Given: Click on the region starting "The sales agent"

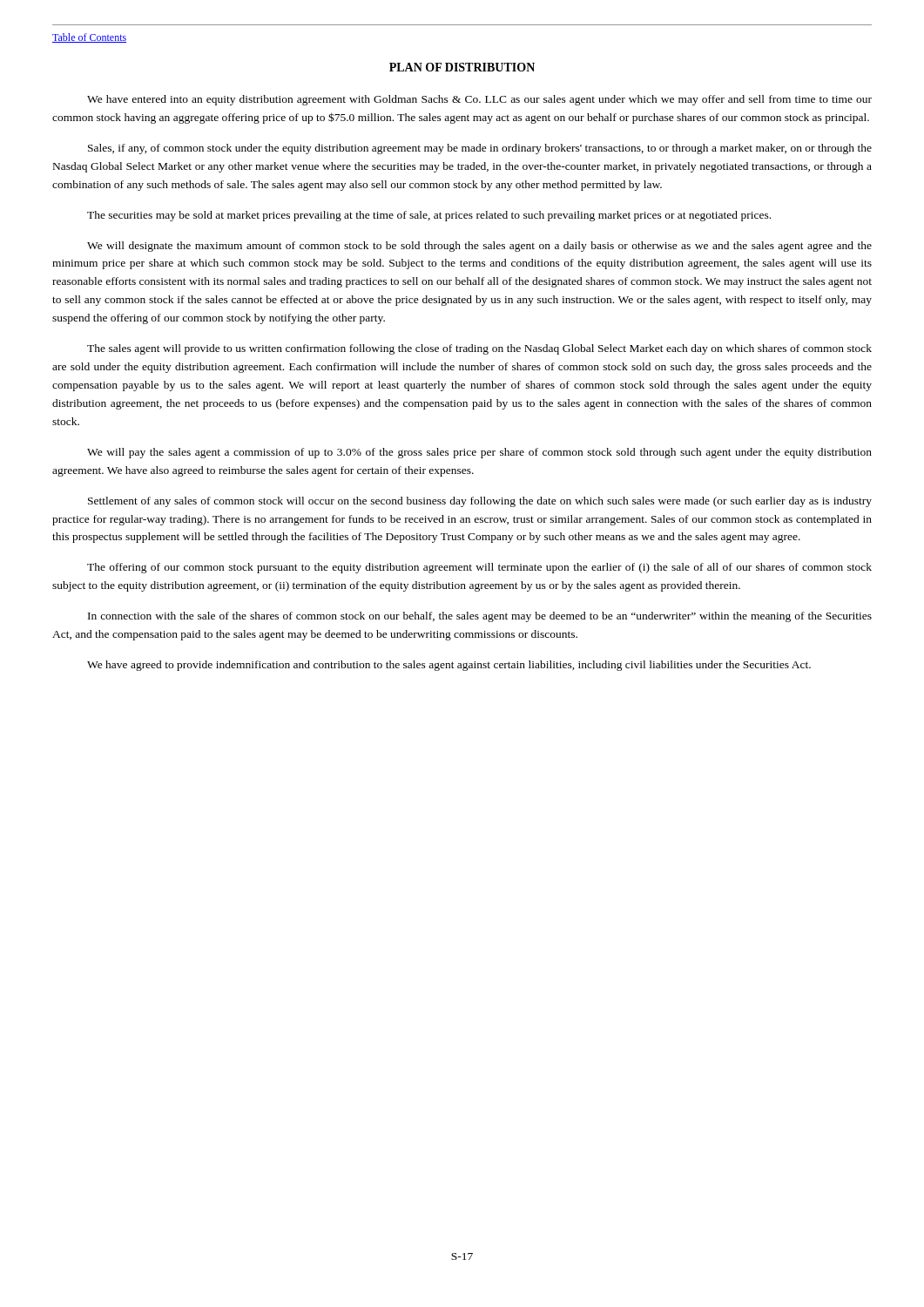Looking at the screenshot, I should tap(462, 385).
